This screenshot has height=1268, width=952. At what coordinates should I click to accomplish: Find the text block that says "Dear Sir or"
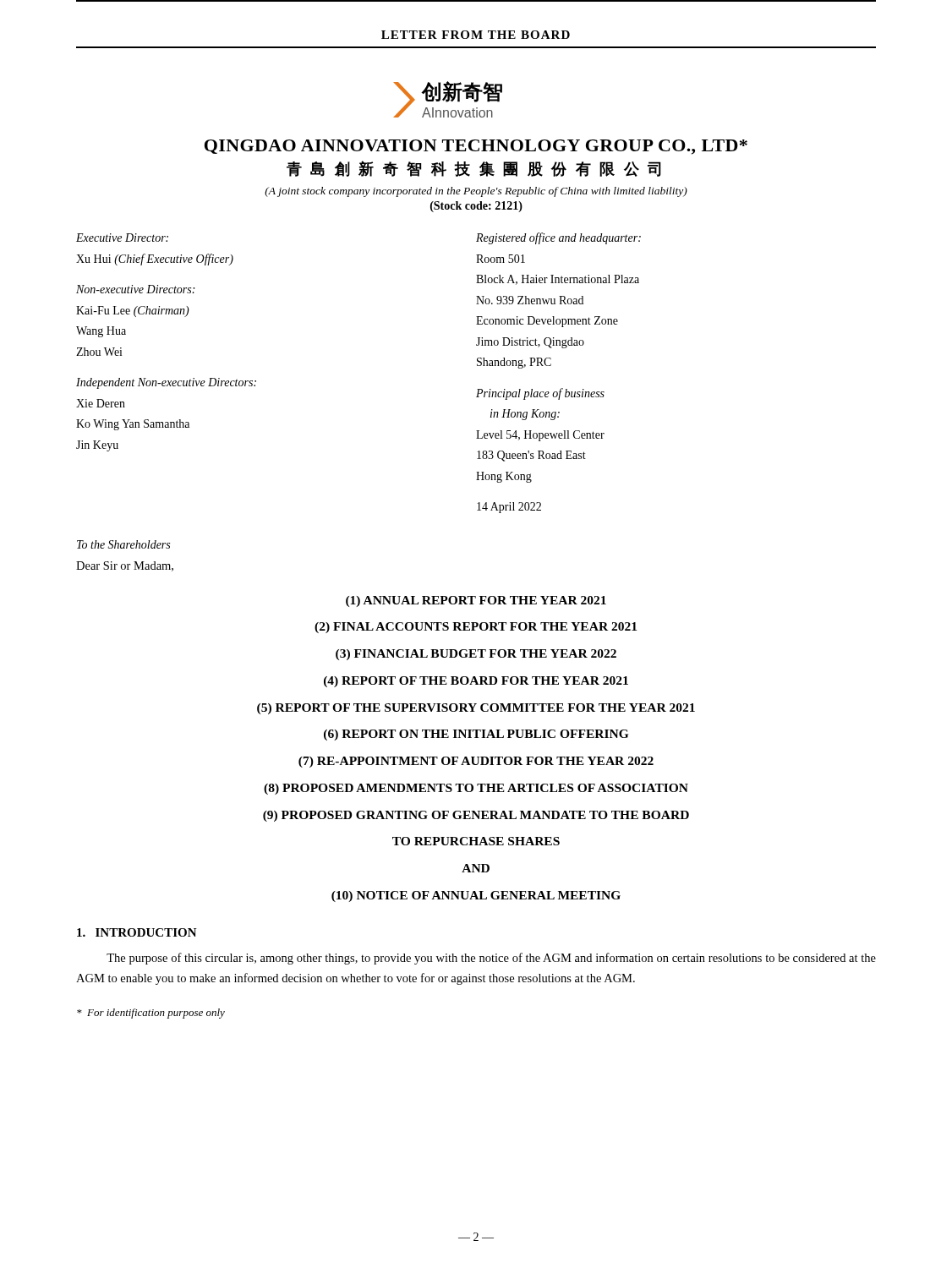pos(125,565)
